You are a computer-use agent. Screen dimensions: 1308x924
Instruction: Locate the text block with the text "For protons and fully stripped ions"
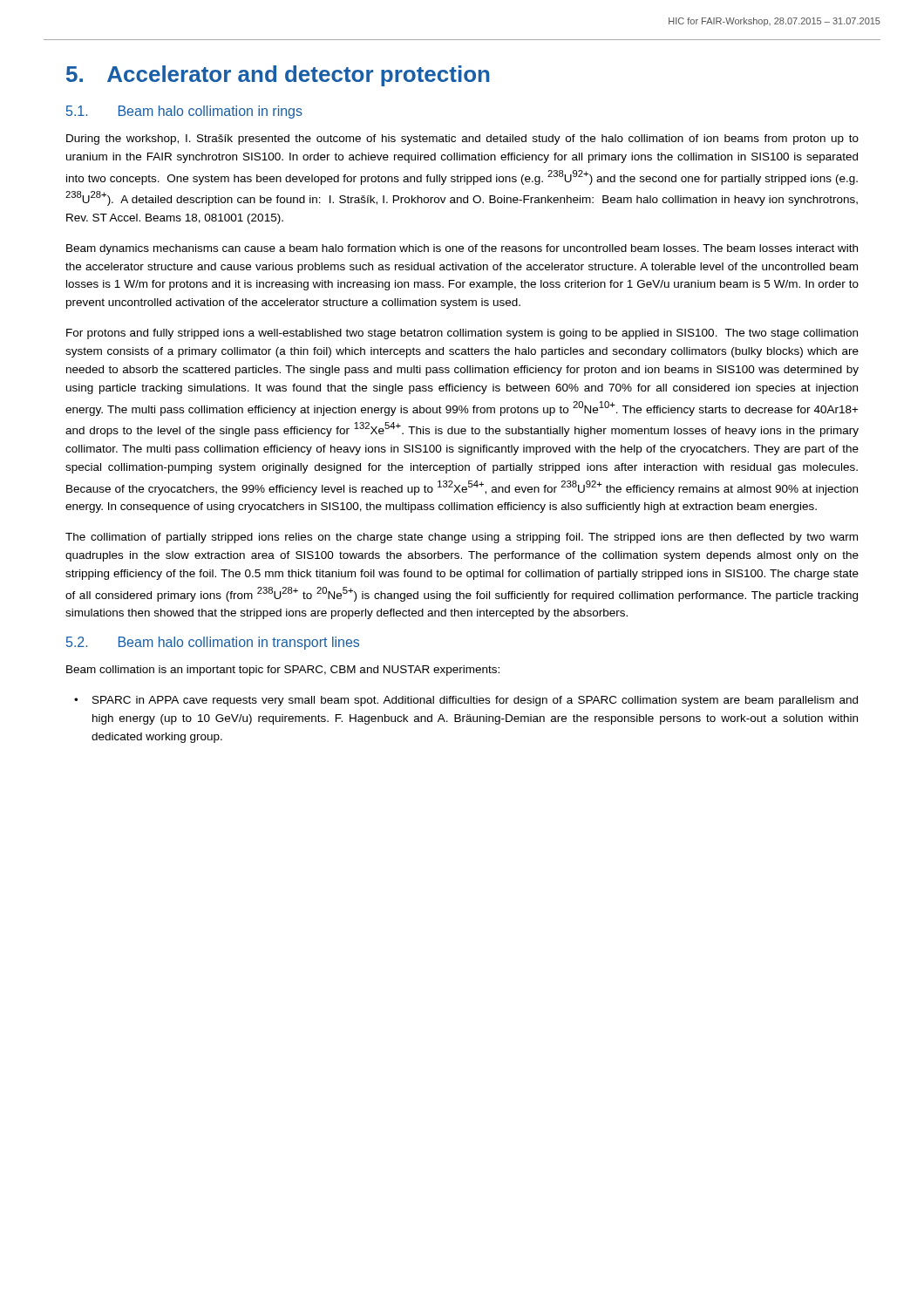click(x=462, y=420)
